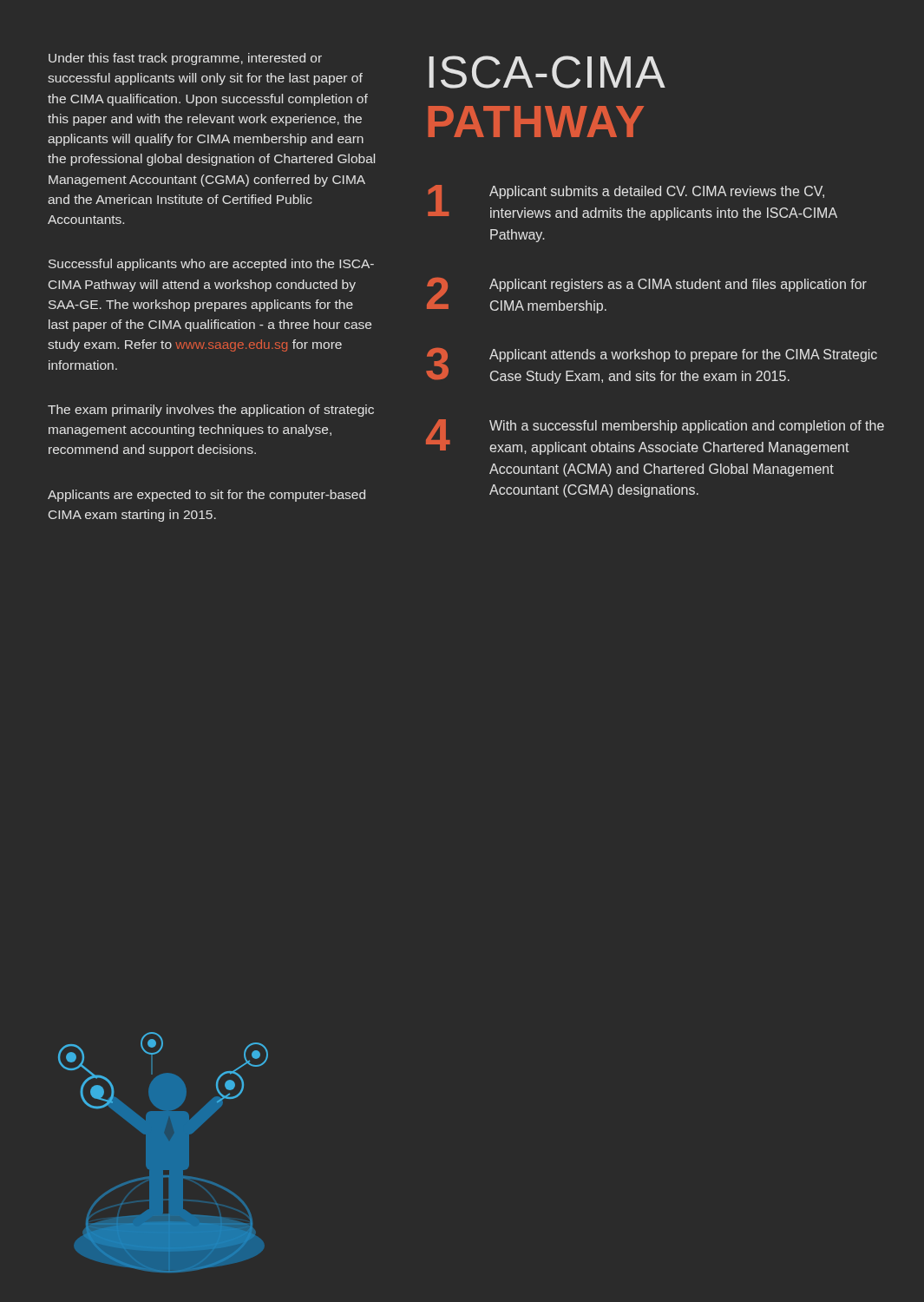Locate the illustration
The height and width of the screenshot is (1302, 924).
pos(174,1137)
